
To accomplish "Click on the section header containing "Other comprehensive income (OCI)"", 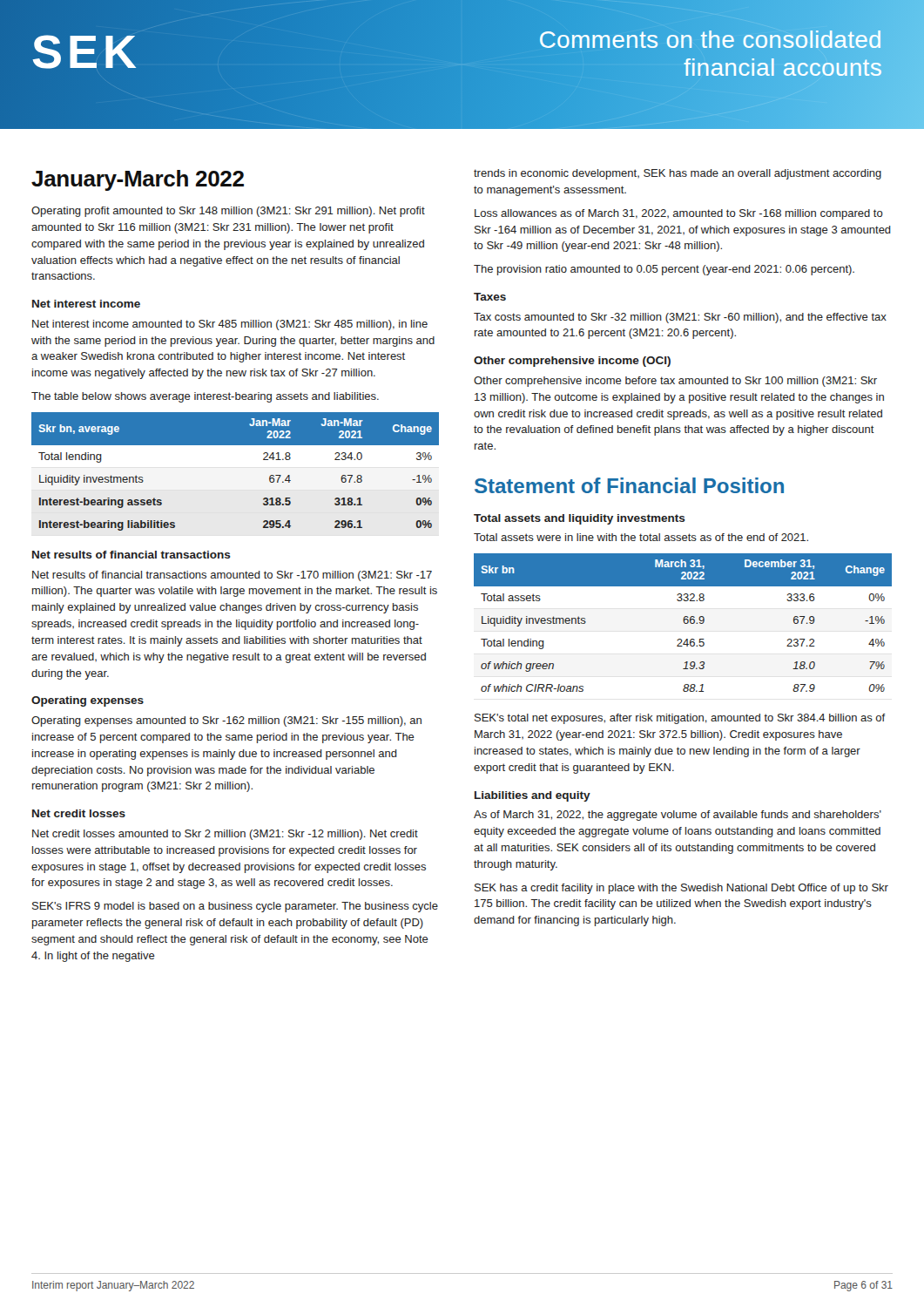I will [572, 362].
